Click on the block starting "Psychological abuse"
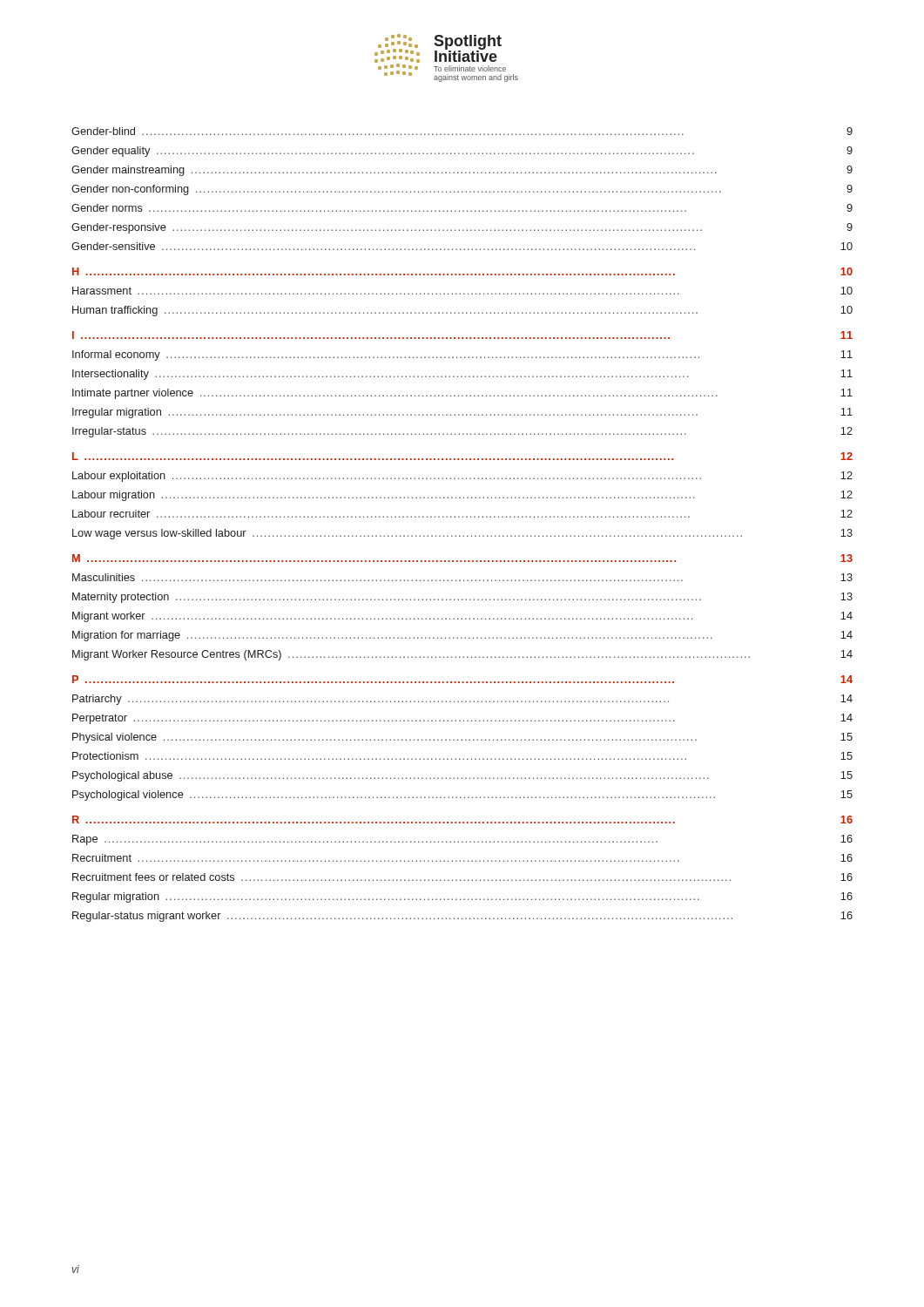 462,776
